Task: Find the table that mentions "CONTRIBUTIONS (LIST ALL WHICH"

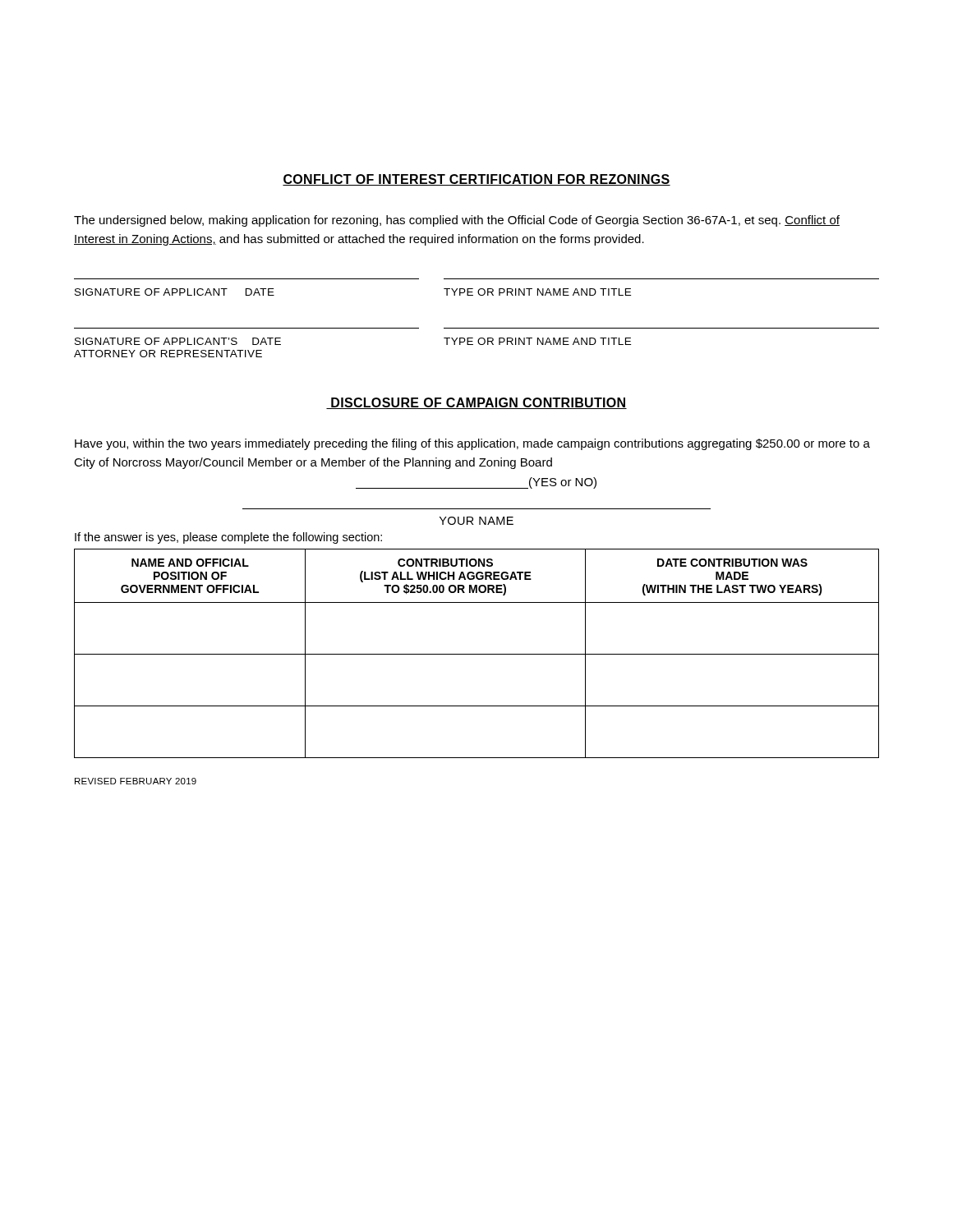Action: pos(476,653)
